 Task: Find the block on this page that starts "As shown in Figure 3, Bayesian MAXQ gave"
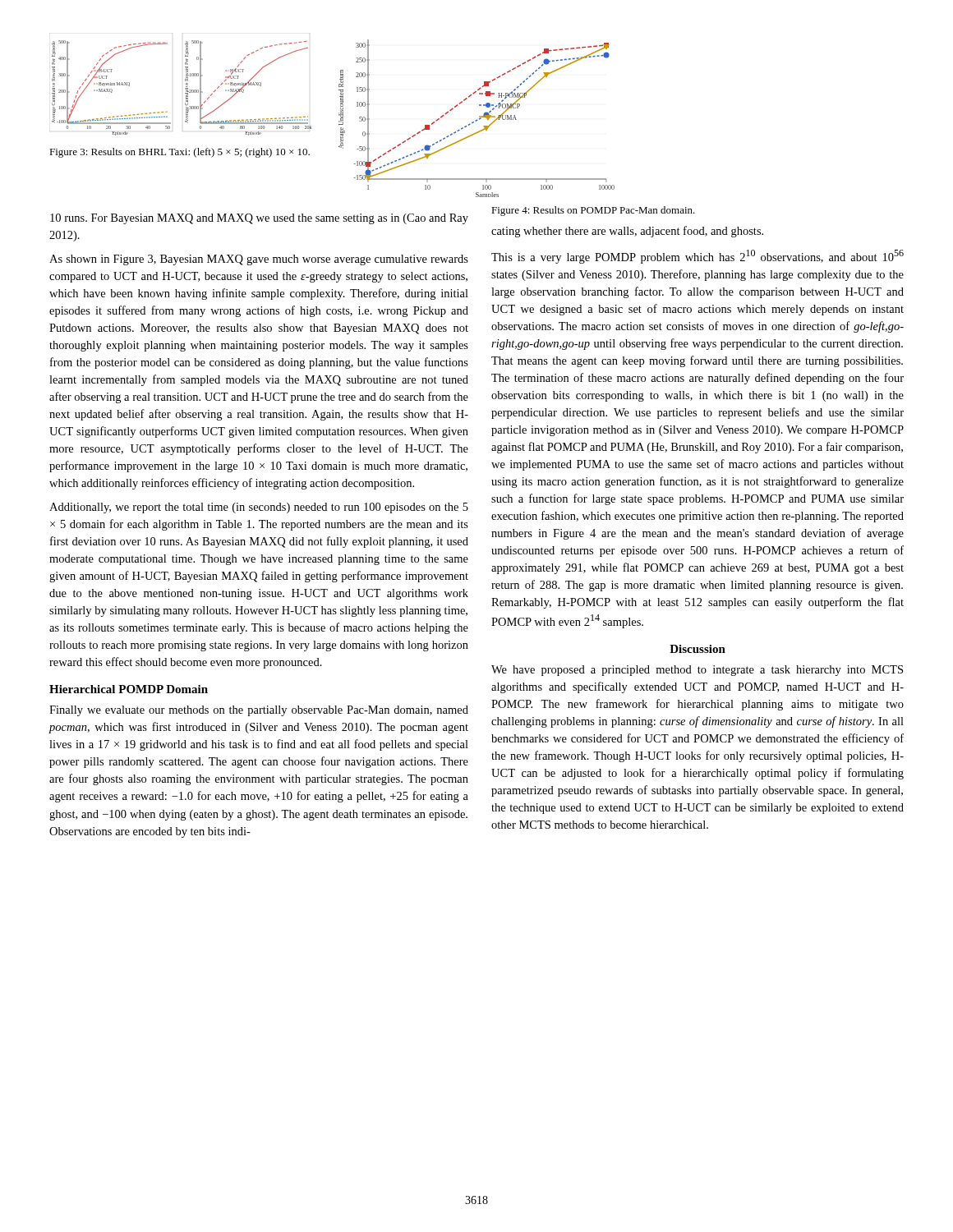pos(259,371)
